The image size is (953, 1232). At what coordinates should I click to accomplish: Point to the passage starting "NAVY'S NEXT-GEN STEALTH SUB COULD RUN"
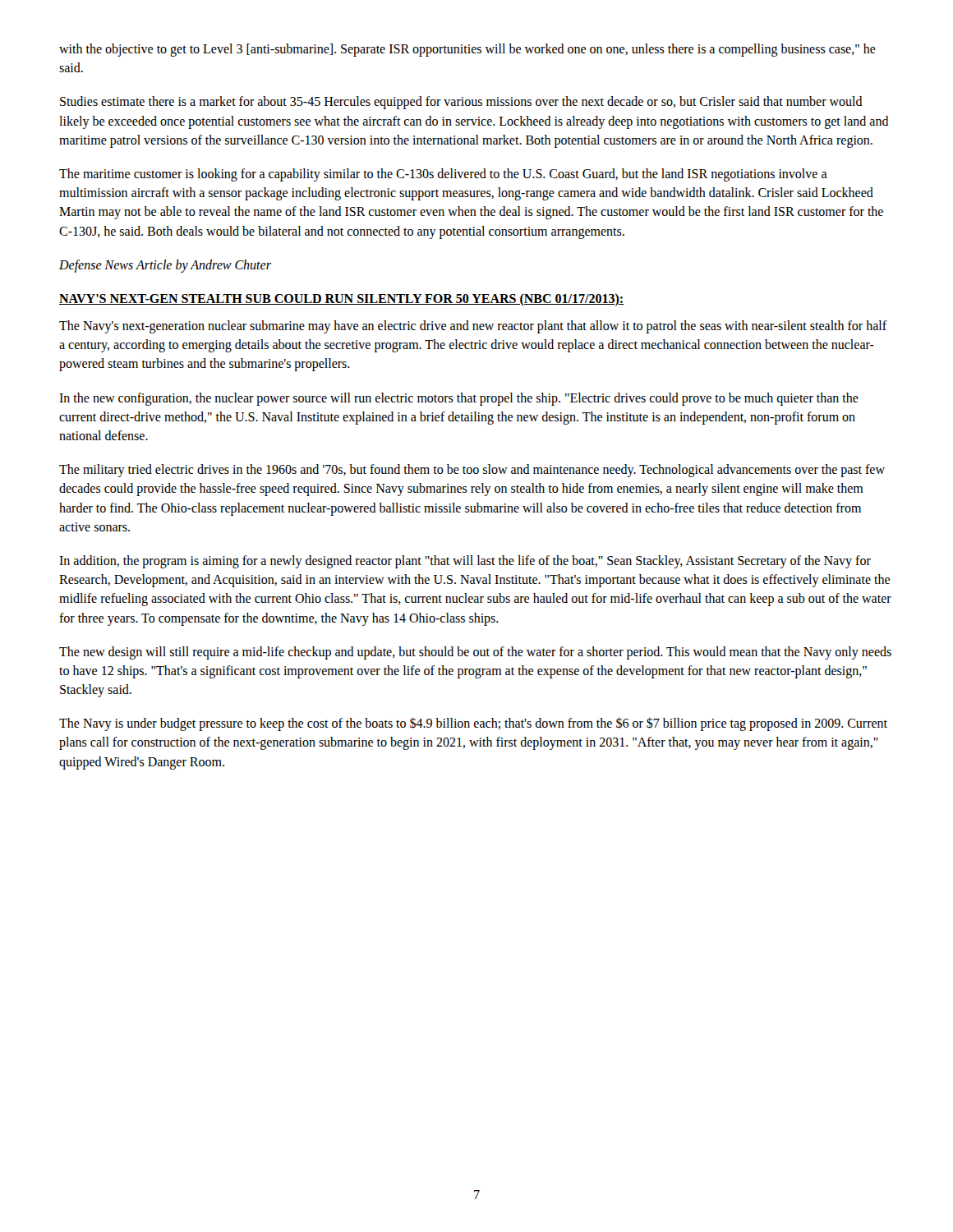(x=341, y=298)
